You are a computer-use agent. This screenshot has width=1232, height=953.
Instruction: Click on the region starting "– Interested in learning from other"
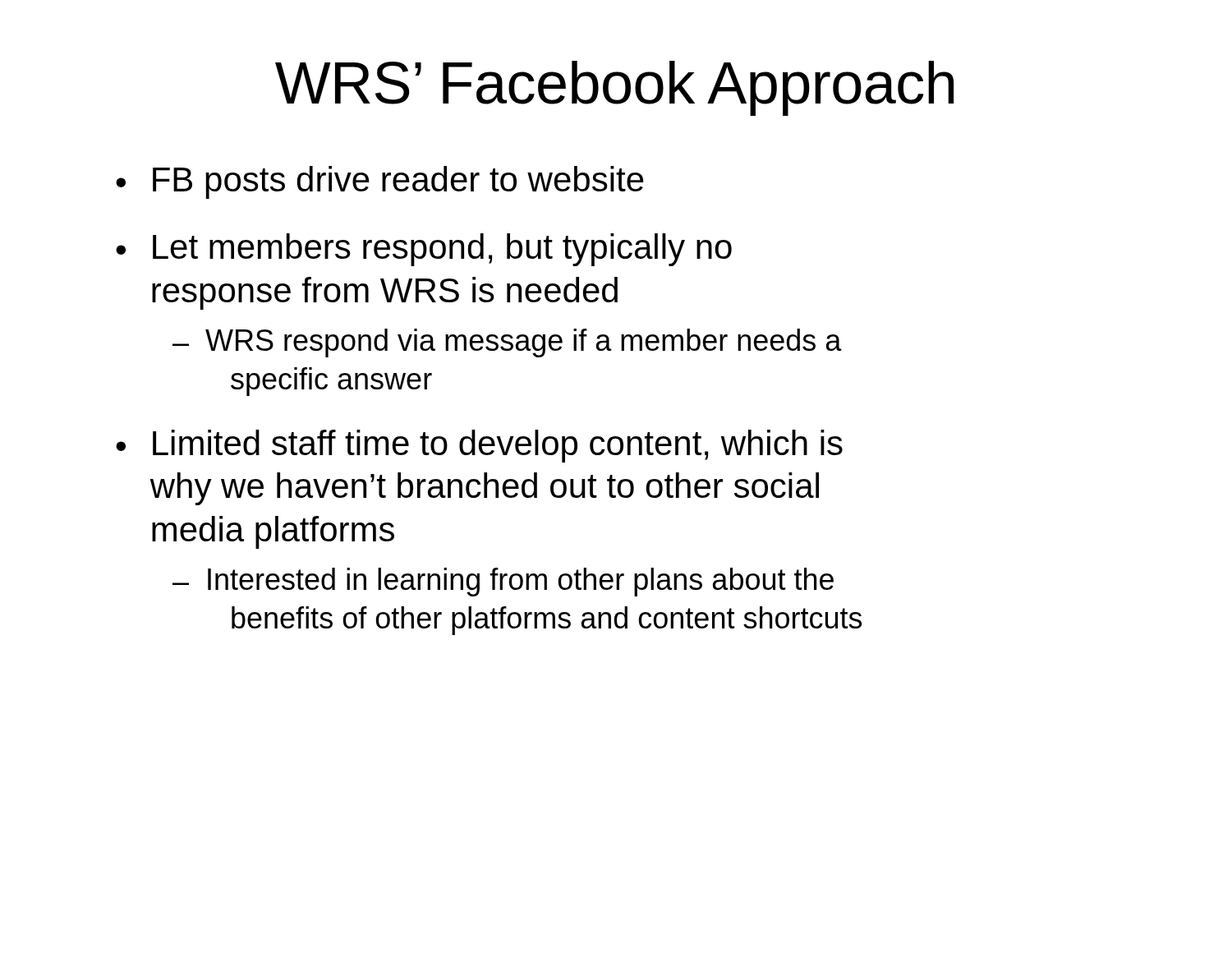(x=518, y=600)
